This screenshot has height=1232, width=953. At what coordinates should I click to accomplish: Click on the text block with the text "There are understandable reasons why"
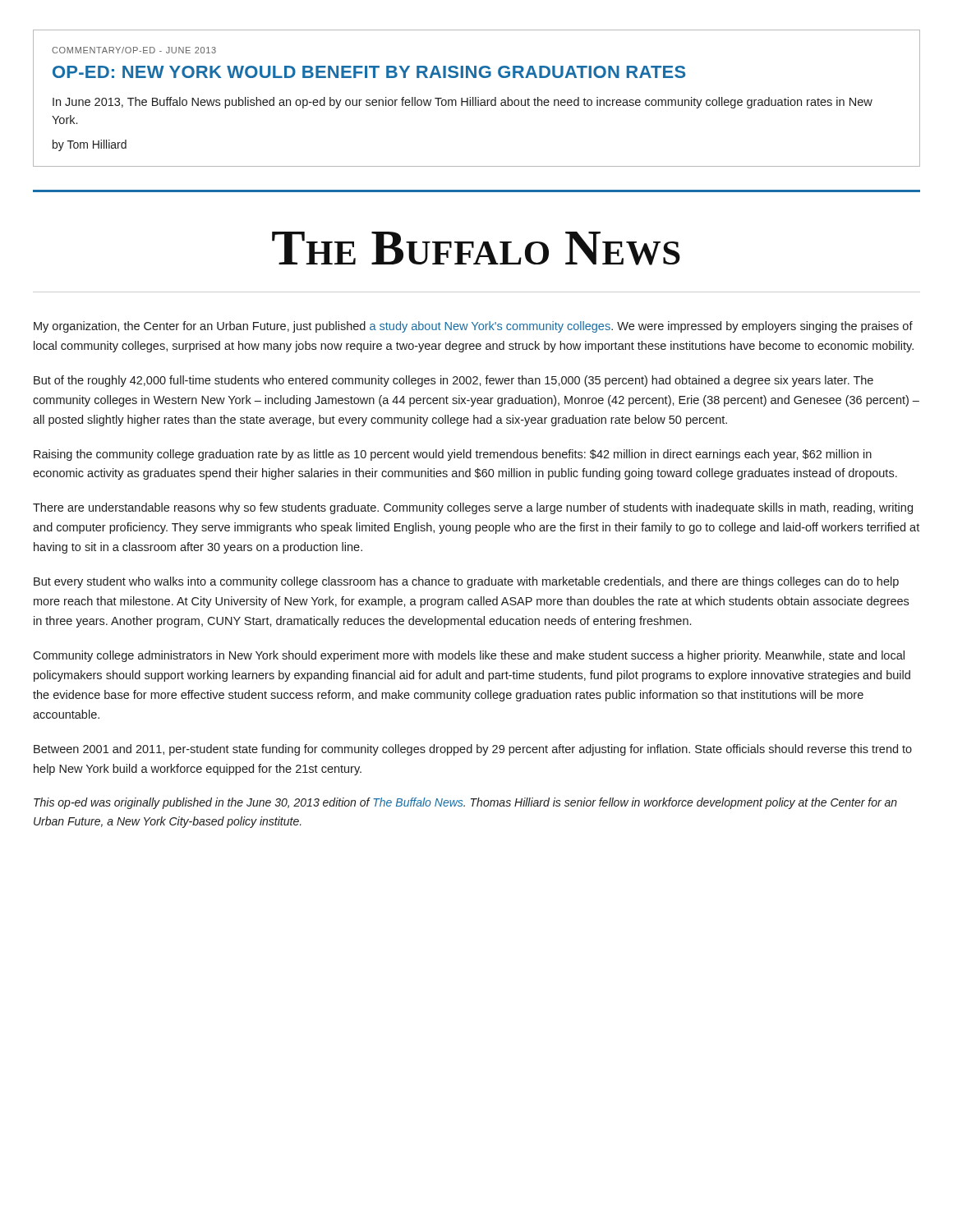pos(476,528)
